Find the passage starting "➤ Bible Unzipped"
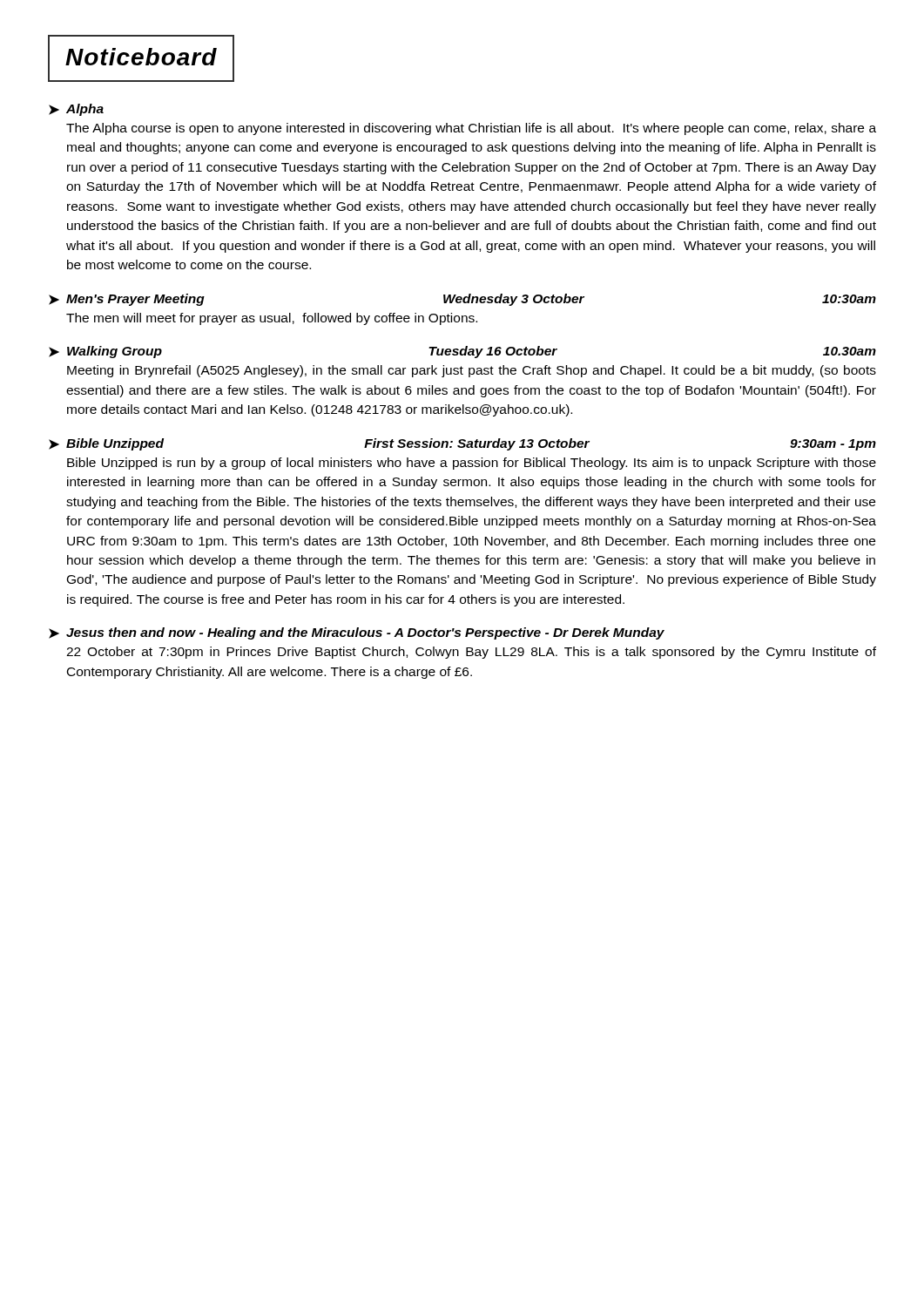The height and width of the screenshot is (1307, 924). click(x=462, y=522)
